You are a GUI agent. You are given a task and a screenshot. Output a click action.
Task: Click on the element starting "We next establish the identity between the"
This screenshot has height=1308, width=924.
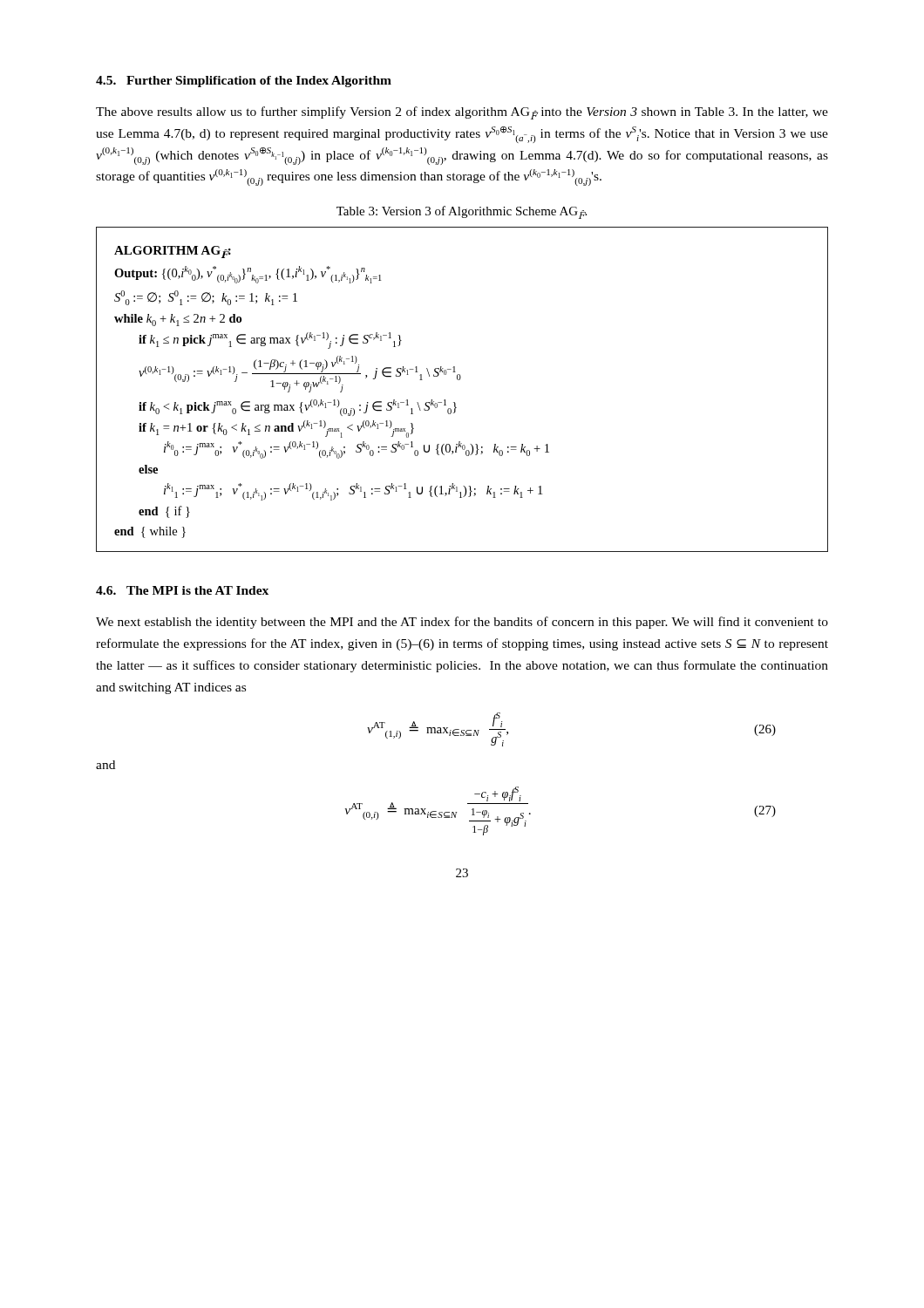462,654
